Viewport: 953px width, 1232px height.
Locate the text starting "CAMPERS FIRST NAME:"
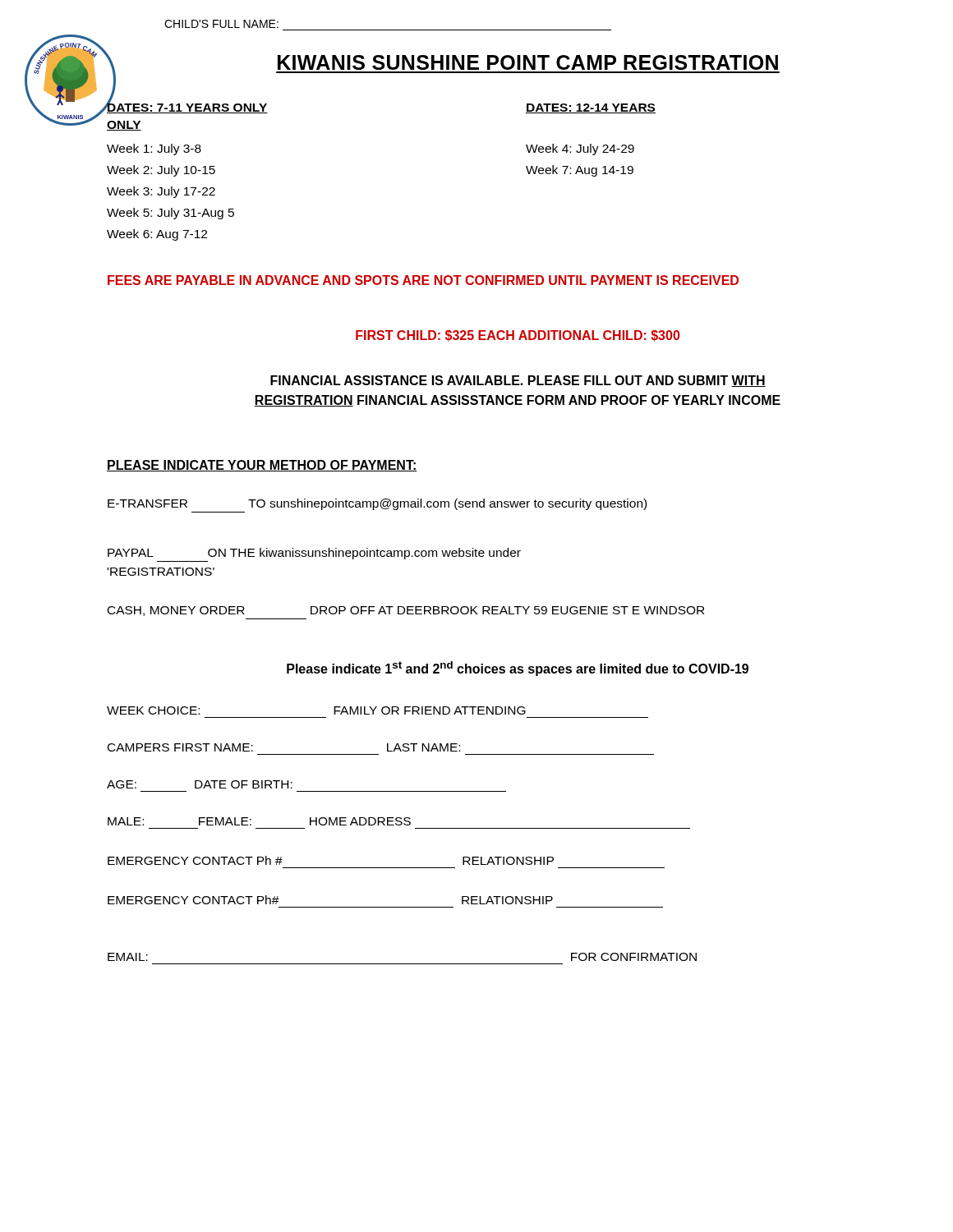click(380, 747)
